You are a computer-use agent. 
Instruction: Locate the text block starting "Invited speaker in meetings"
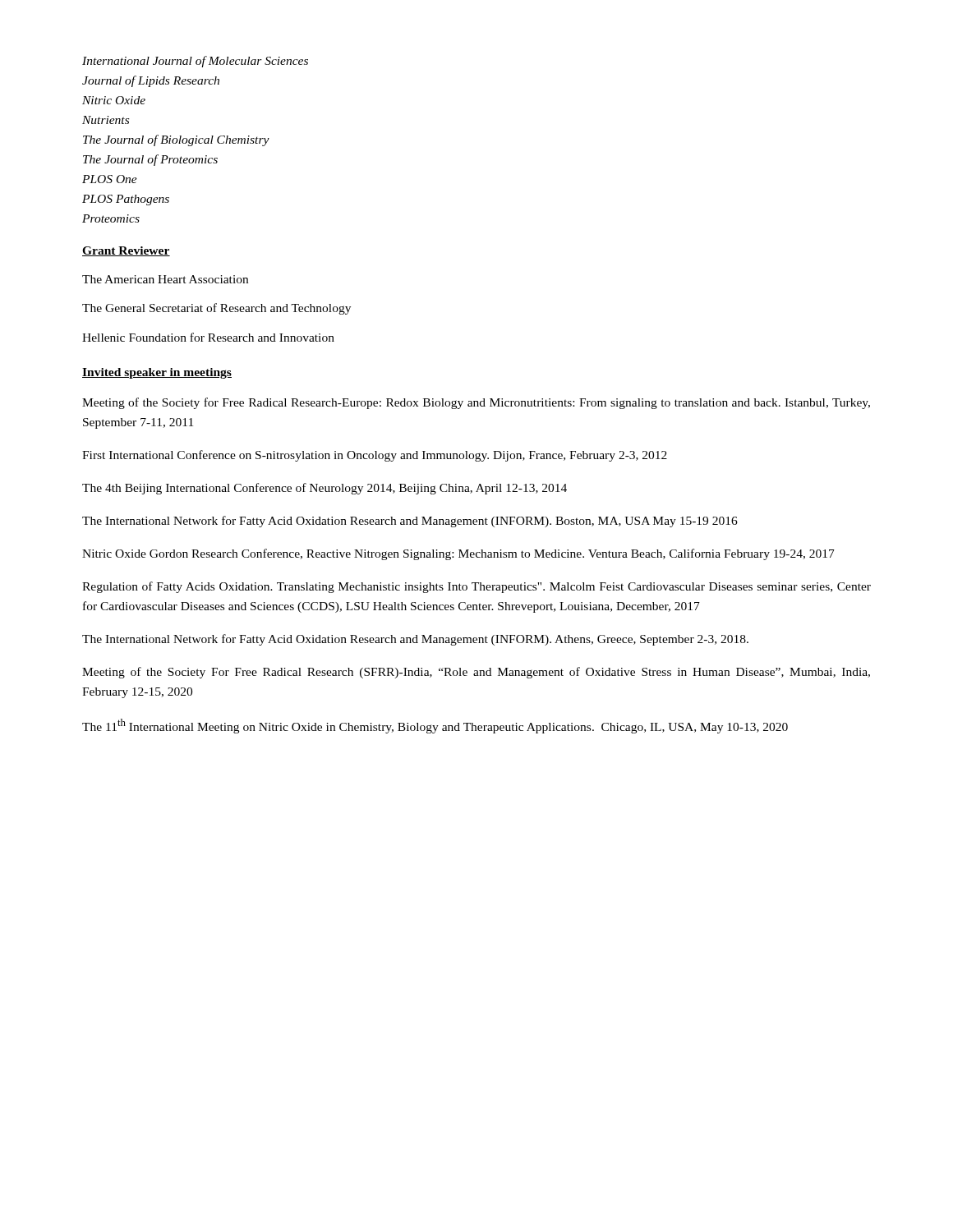pyautogui.click(x=157, y=372)
